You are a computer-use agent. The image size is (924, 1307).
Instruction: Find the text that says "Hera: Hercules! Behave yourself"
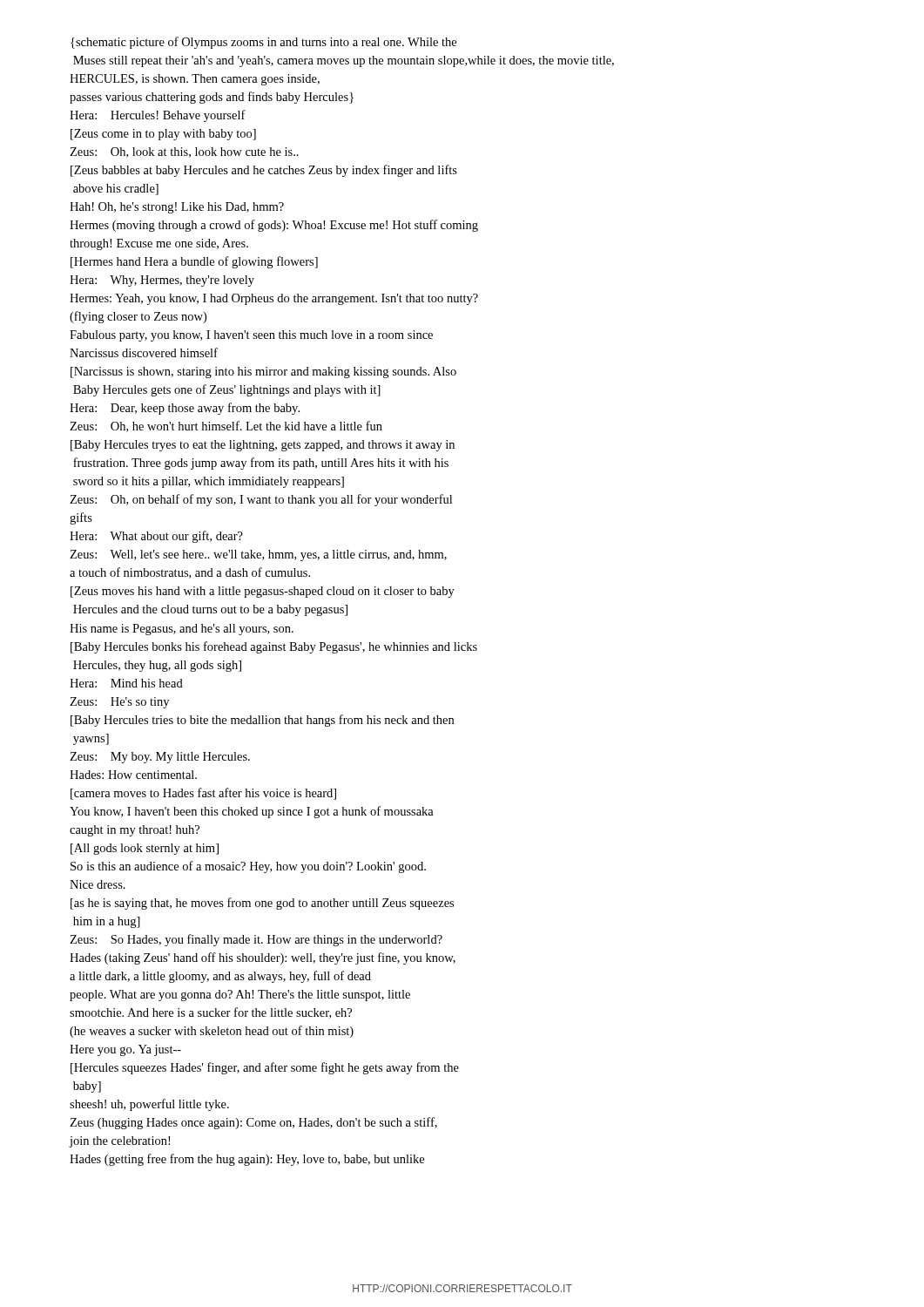click(x=158, y=116)
